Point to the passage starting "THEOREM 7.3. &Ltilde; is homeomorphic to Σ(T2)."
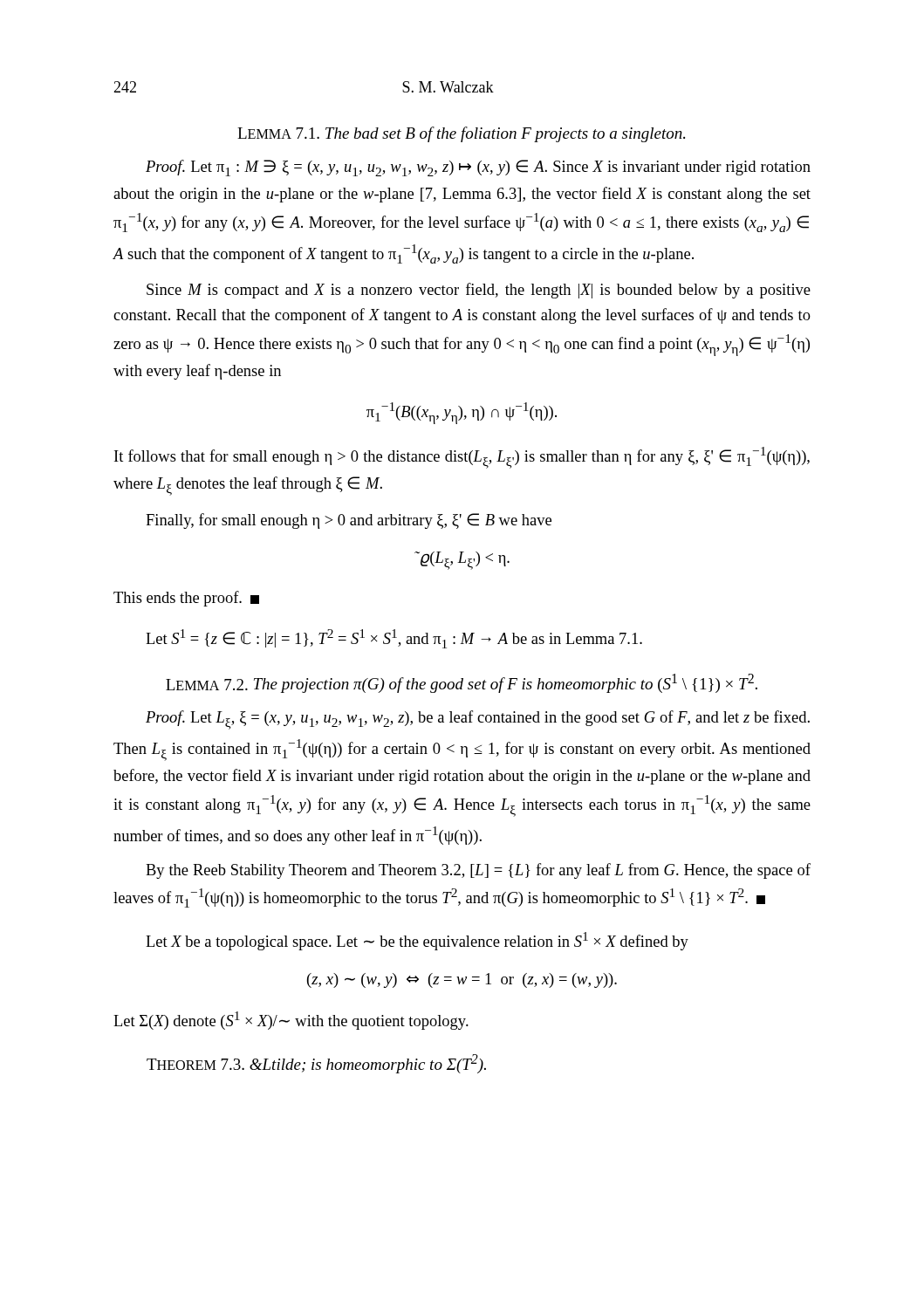This screenshot has height=1309, width=924. pos(317,1062)
